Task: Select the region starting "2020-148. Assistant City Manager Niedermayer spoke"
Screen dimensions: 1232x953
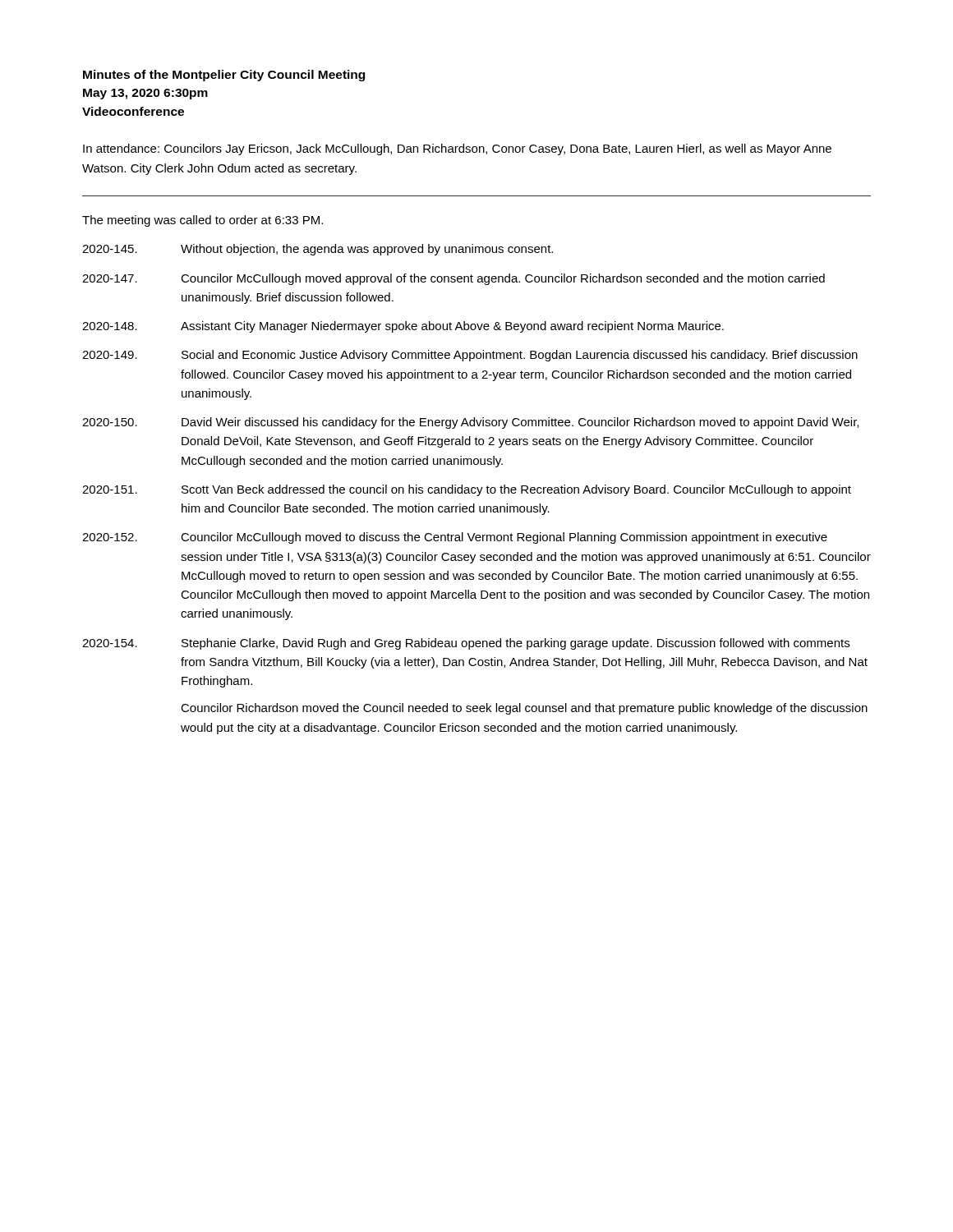Action: tap(476, 326)
